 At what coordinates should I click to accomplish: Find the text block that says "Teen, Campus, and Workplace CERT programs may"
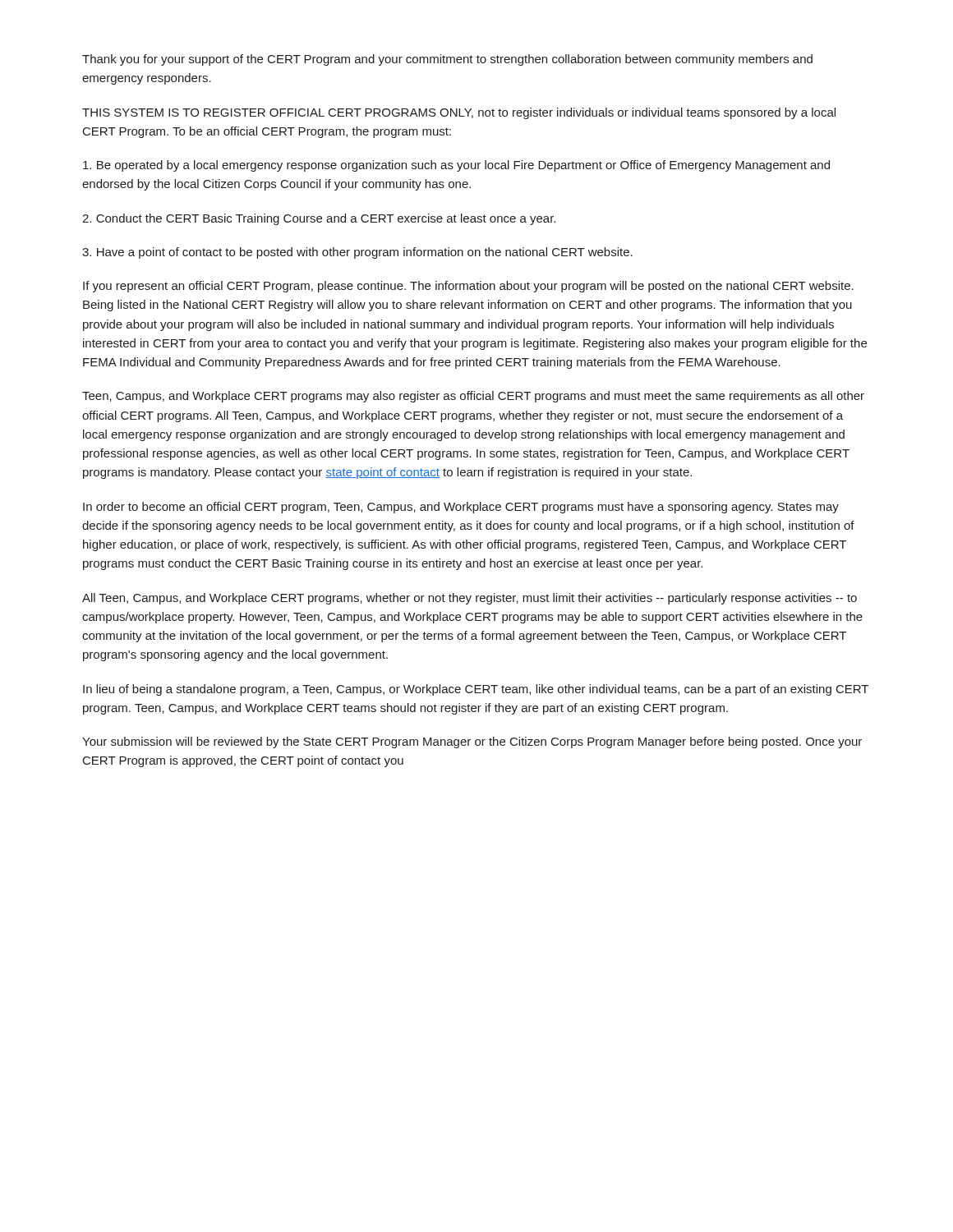pos(473,434)
